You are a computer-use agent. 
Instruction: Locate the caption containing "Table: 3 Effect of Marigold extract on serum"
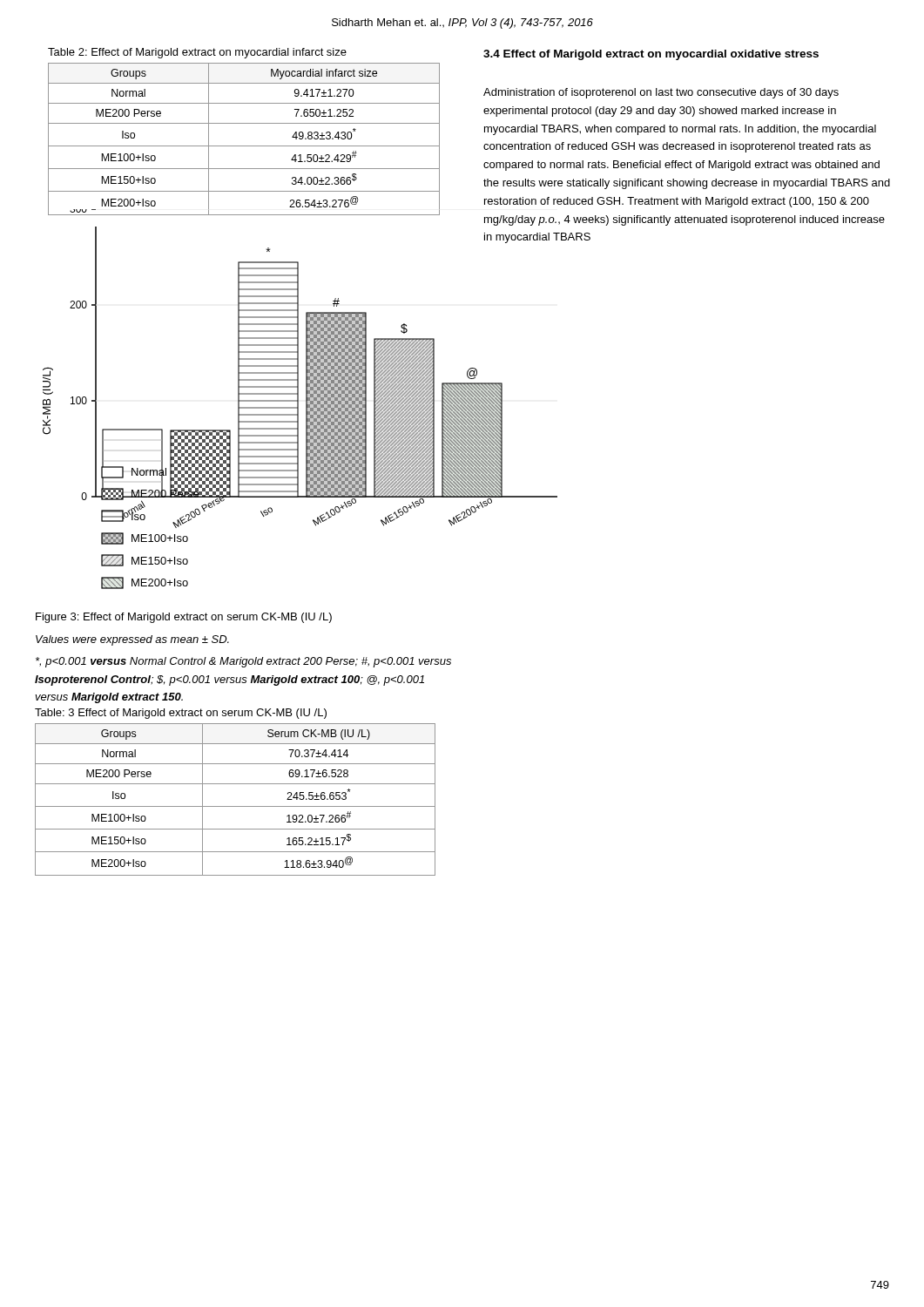click(181, 712)
